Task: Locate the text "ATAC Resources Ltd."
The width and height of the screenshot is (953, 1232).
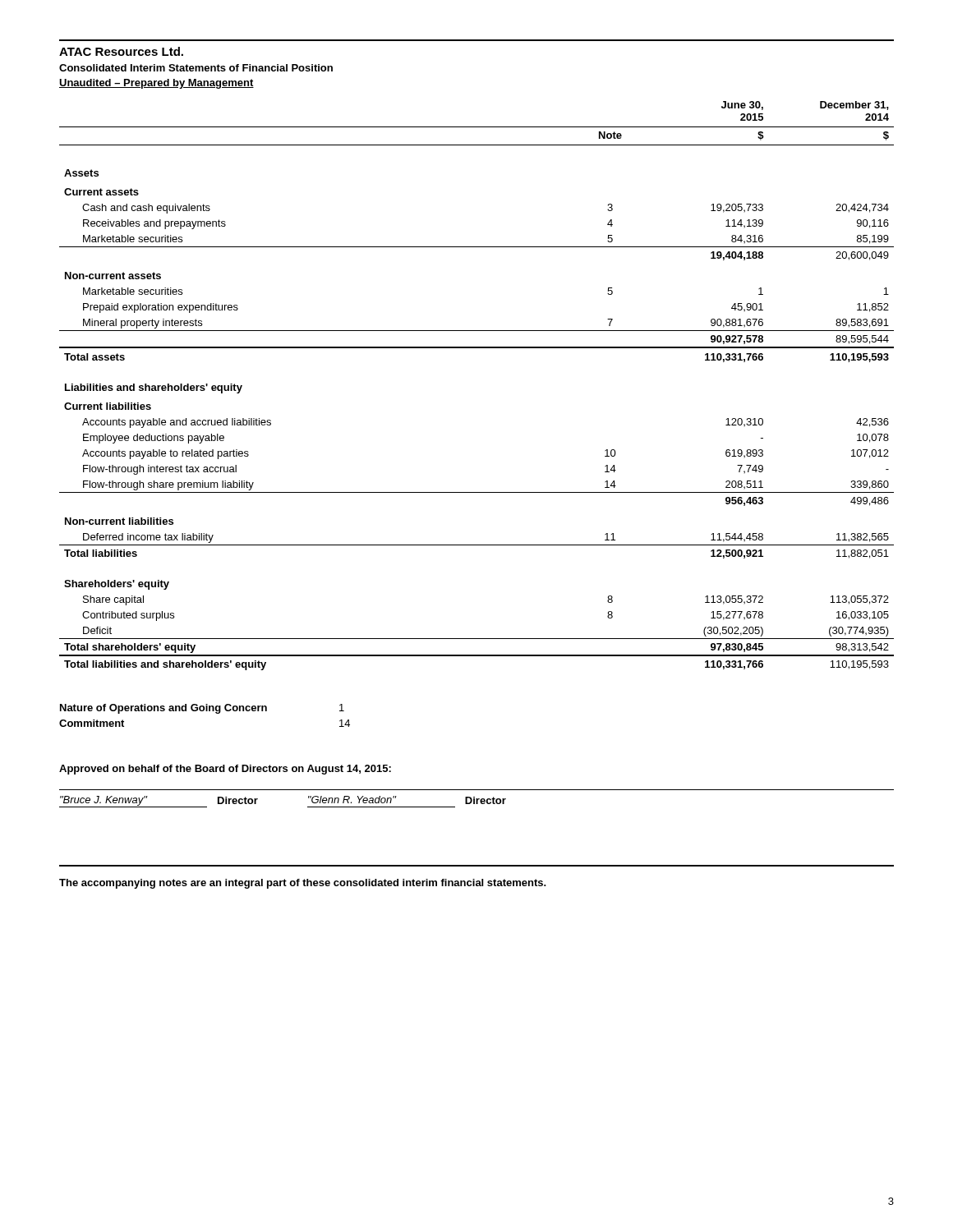Action: [x=122, y=51]
